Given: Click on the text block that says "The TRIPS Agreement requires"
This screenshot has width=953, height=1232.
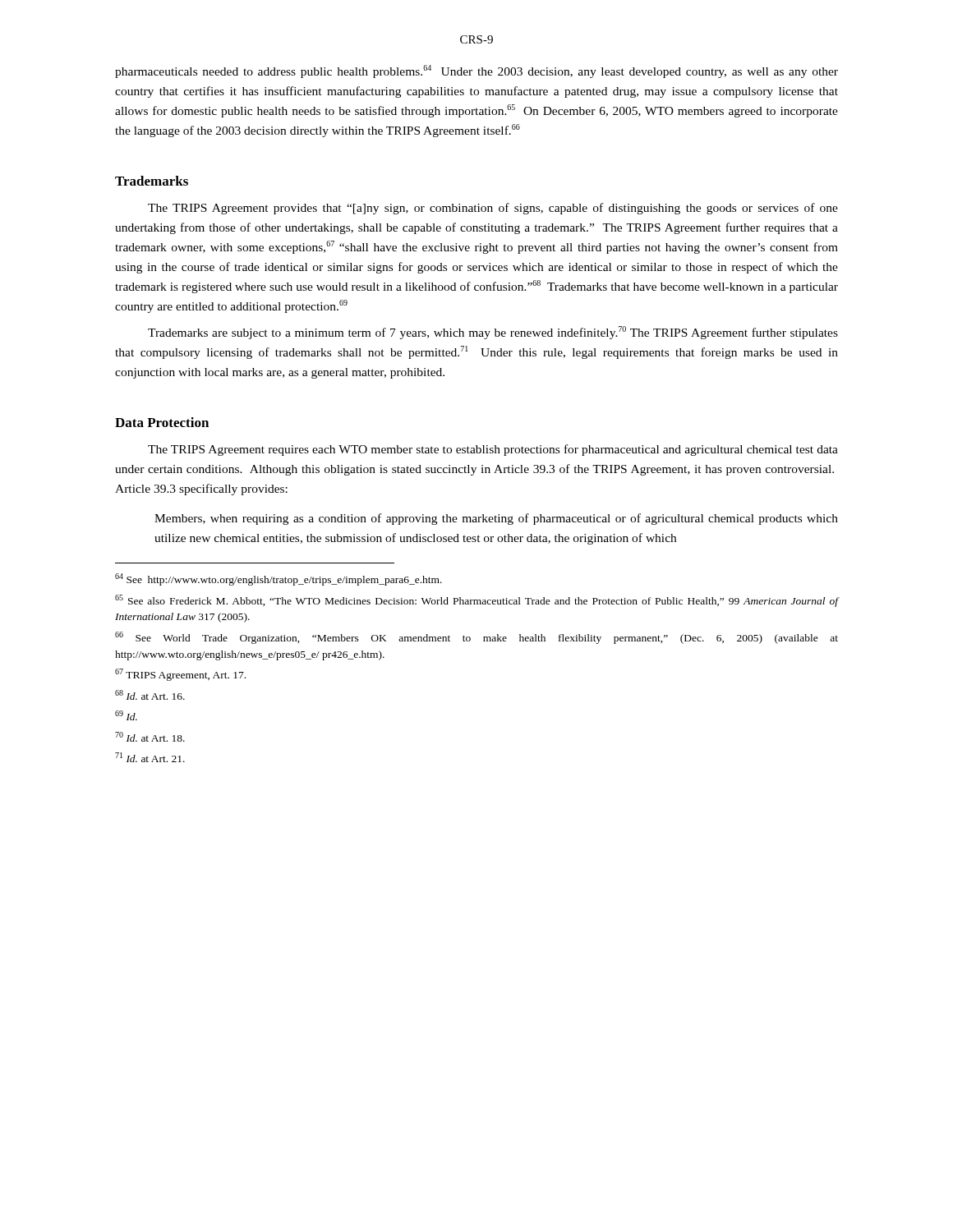Looking at the screenshot, I should point(476,469).
